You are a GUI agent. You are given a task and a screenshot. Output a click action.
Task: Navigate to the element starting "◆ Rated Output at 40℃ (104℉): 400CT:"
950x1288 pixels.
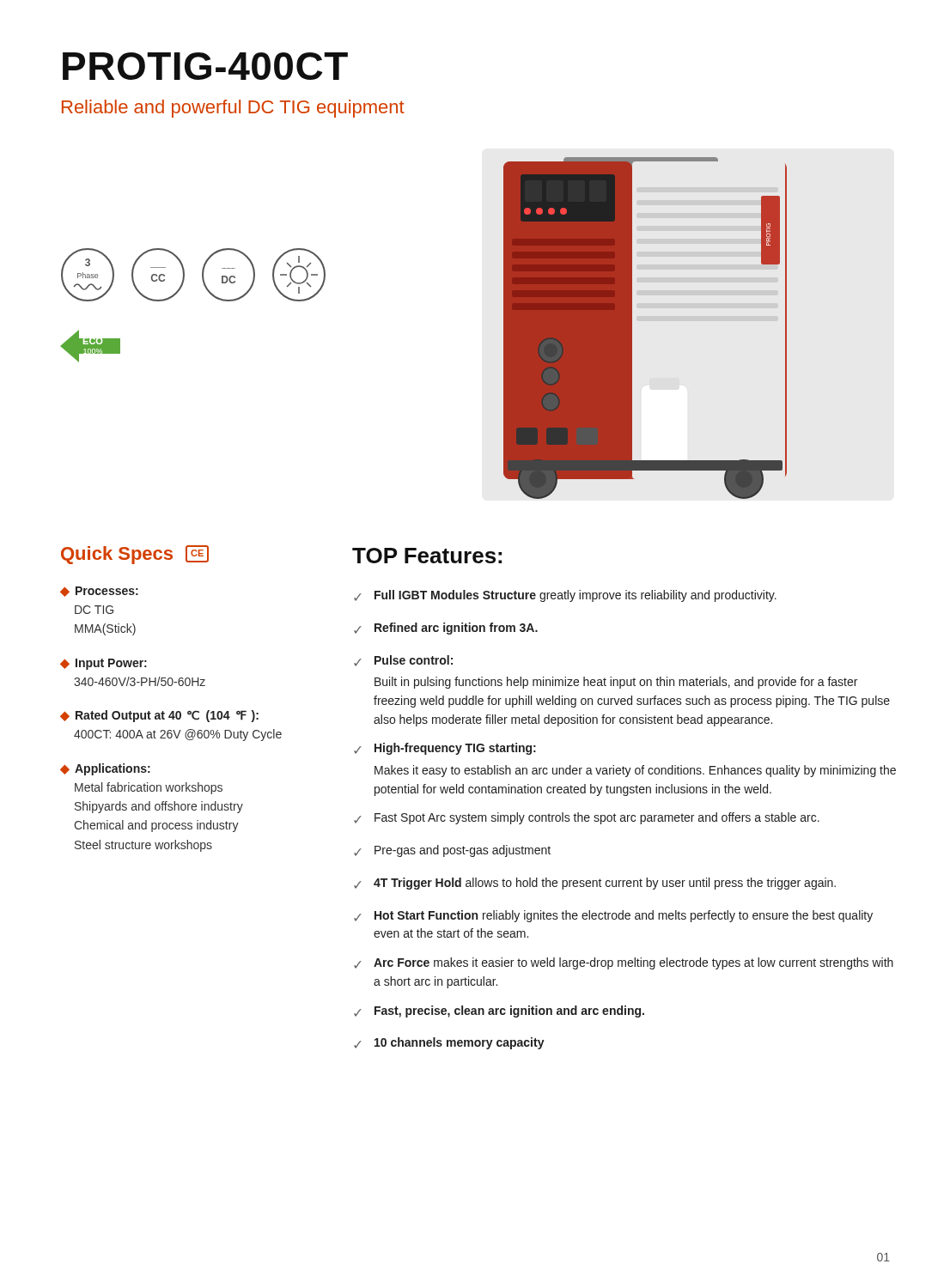pos(193,726)
